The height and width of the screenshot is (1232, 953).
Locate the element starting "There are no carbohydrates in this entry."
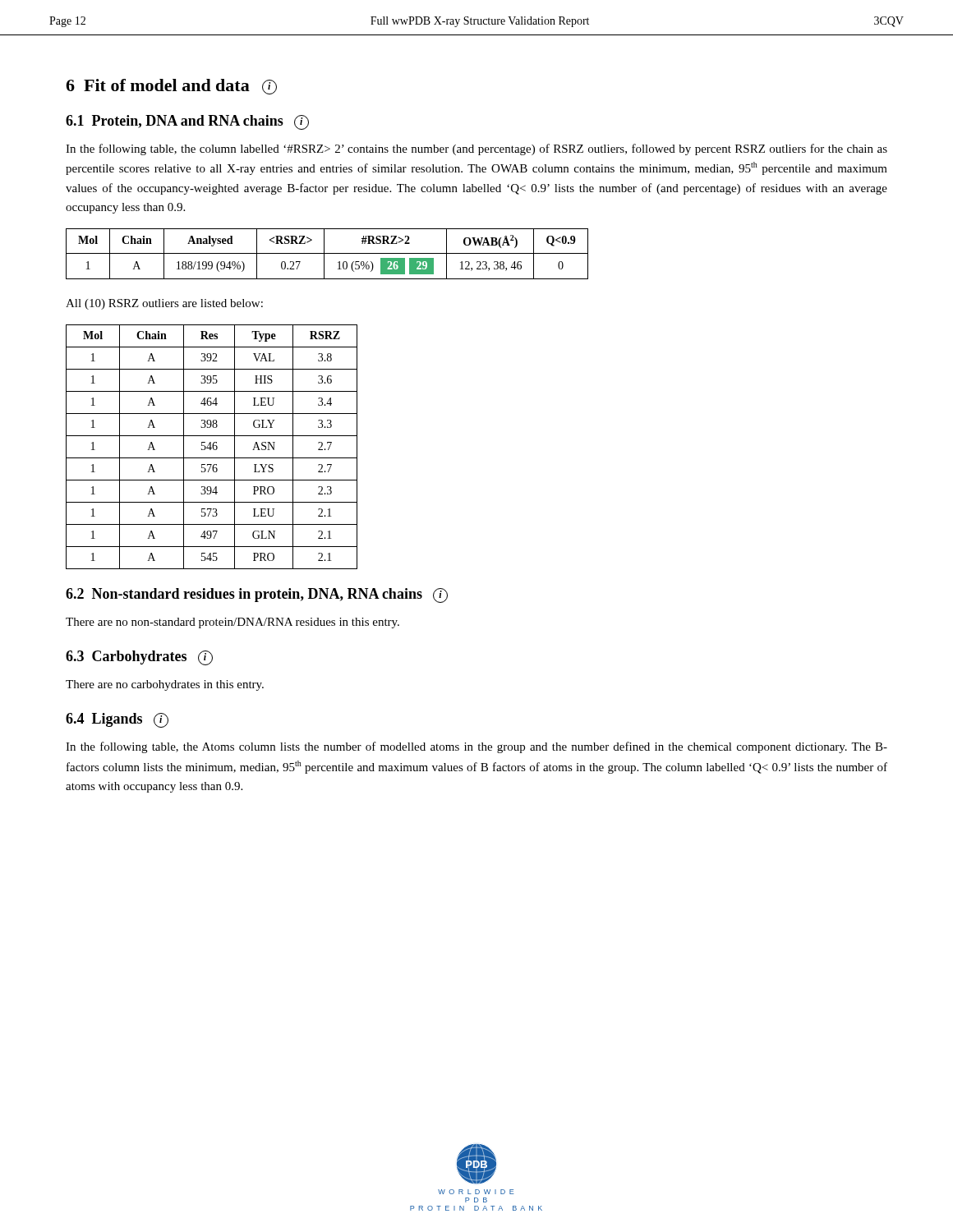(165, 685)
